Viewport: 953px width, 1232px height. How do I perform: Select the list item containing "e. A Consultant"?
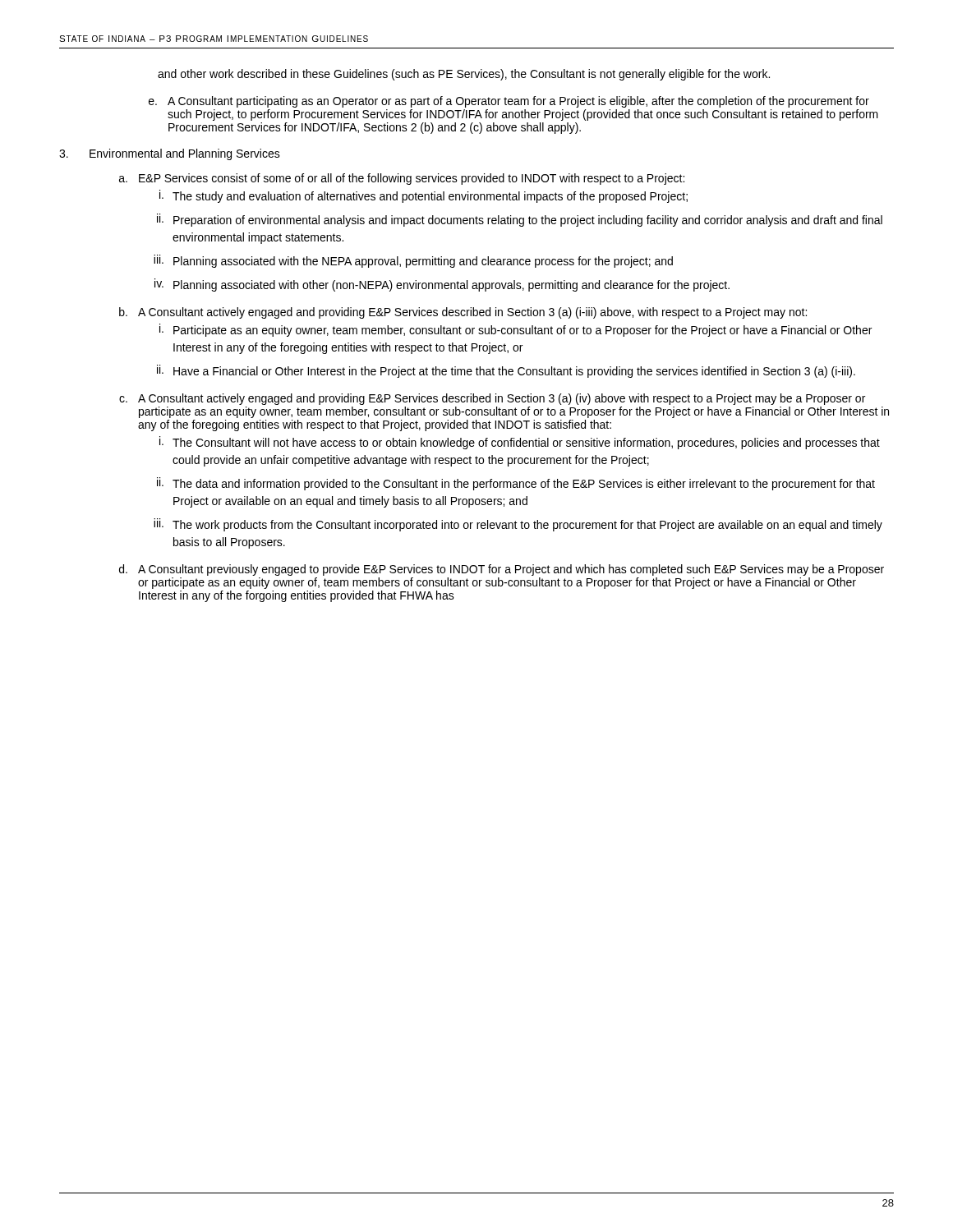point(506,114)
